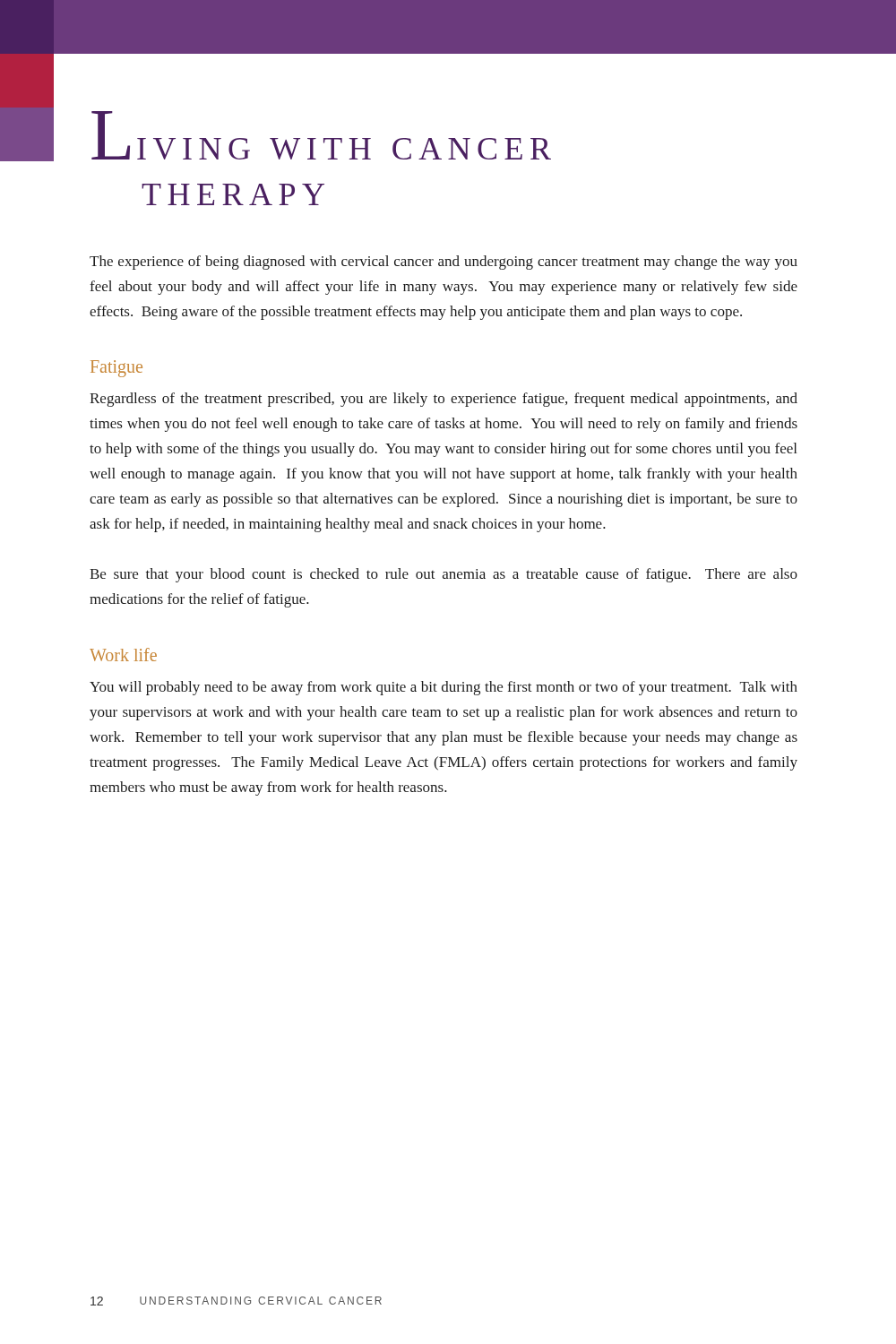Screen dimensions: 1344x896
Task: Select the title
Action: (x=444, y=156)
